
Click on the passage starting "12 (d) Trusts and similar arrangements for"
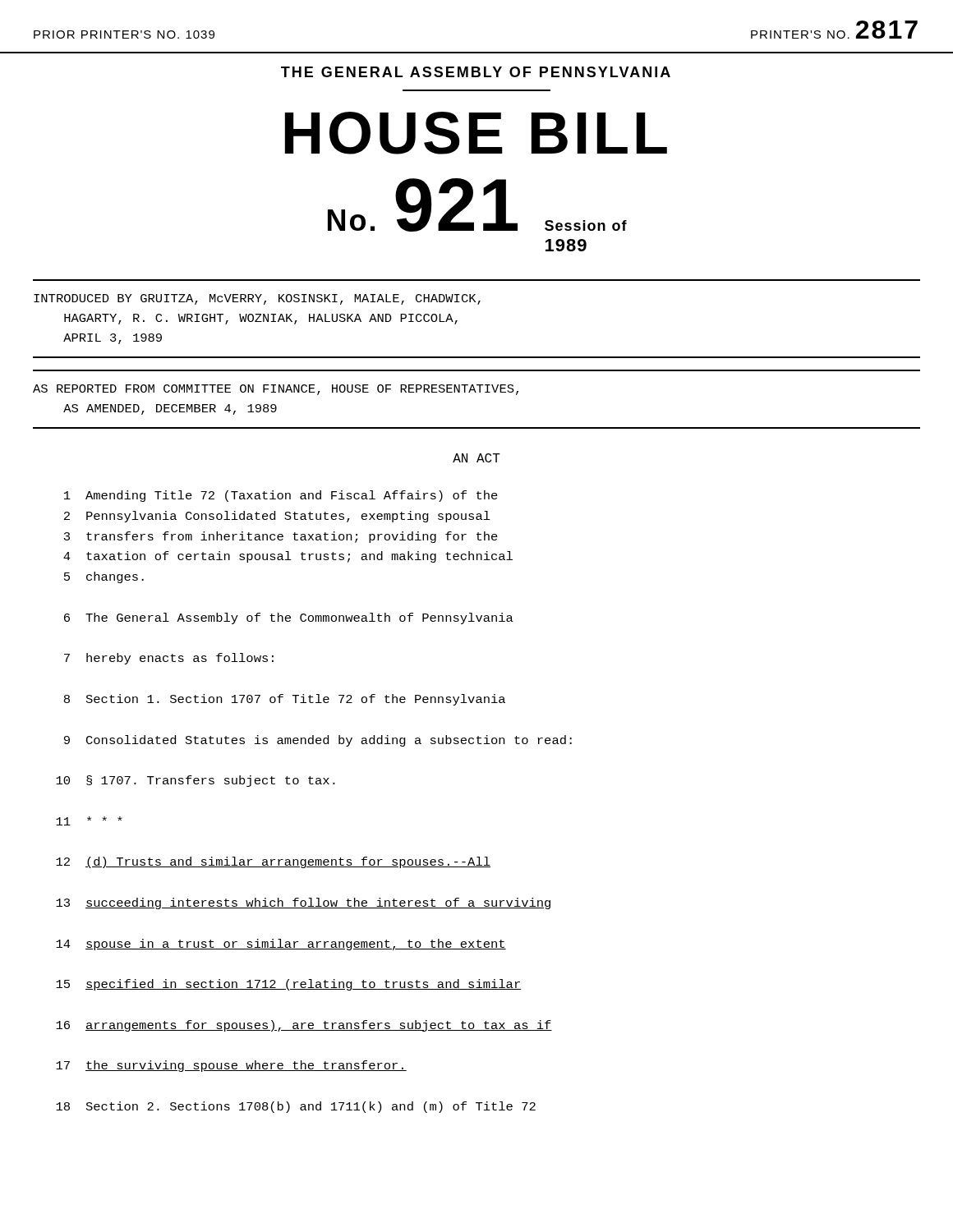point(476,863)
